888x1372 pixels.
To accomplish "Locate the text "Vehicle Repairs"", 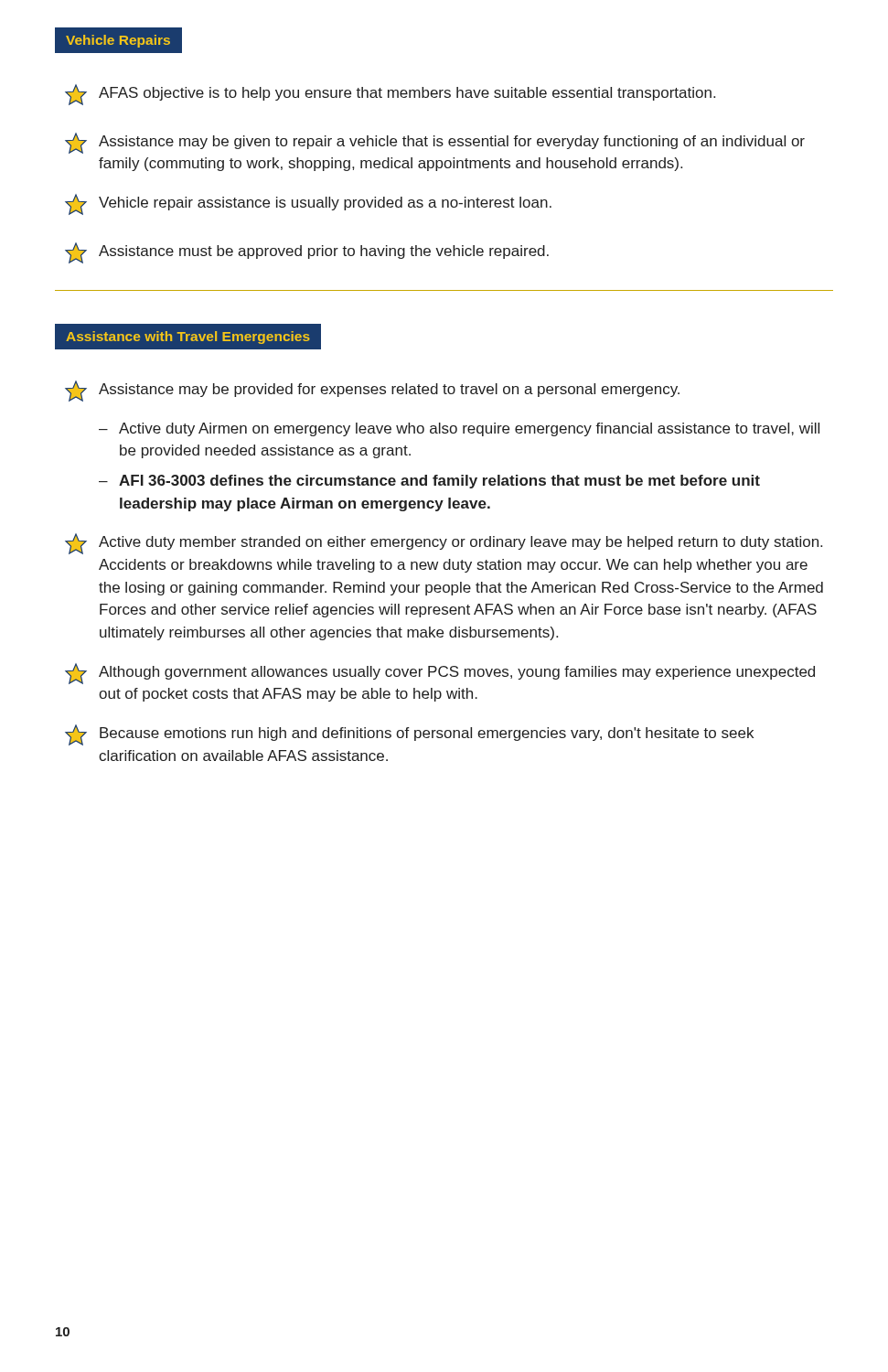I will [118, 40].
